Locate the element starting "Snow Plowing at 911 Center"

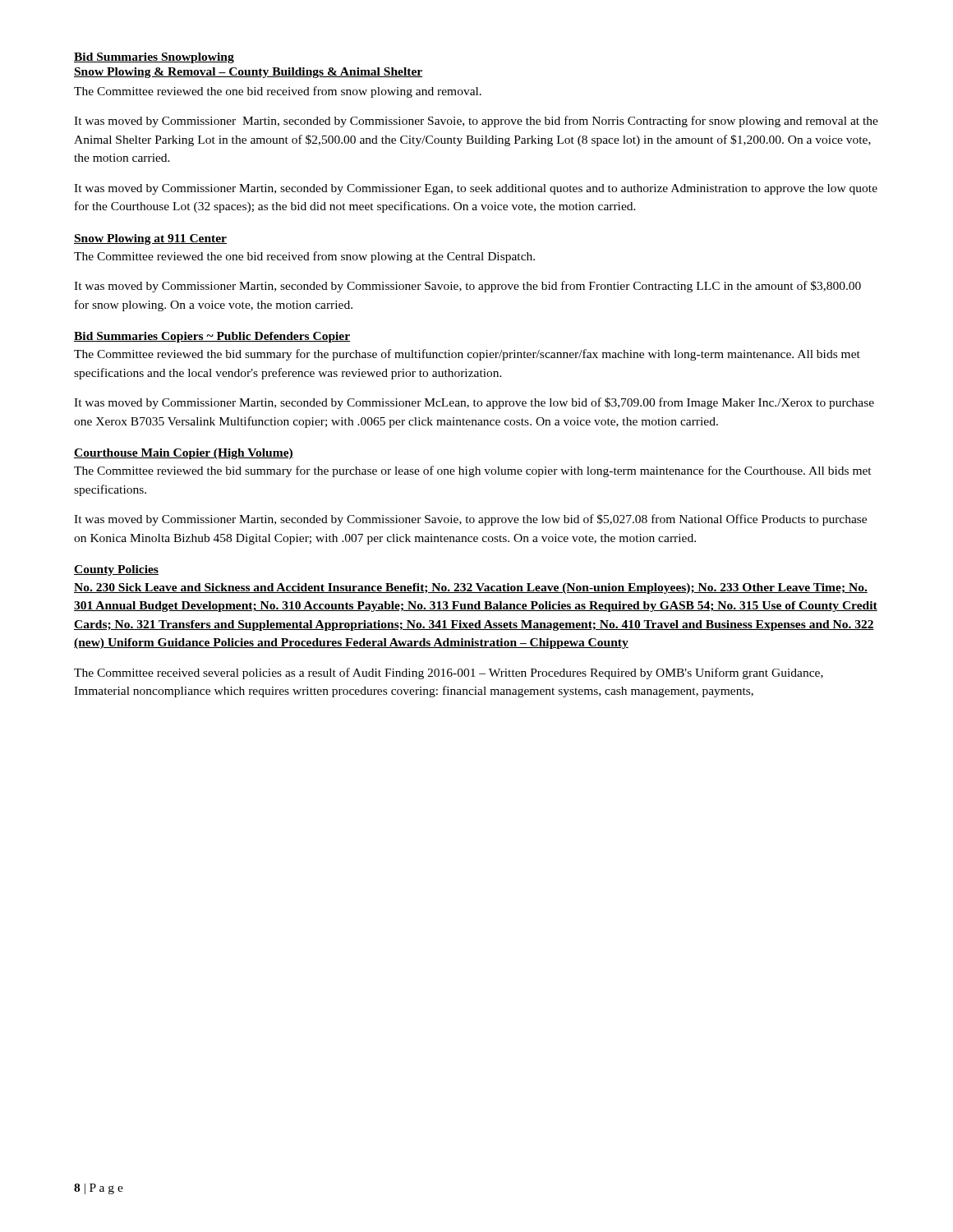pyautogui.click(x=150, y=238)
